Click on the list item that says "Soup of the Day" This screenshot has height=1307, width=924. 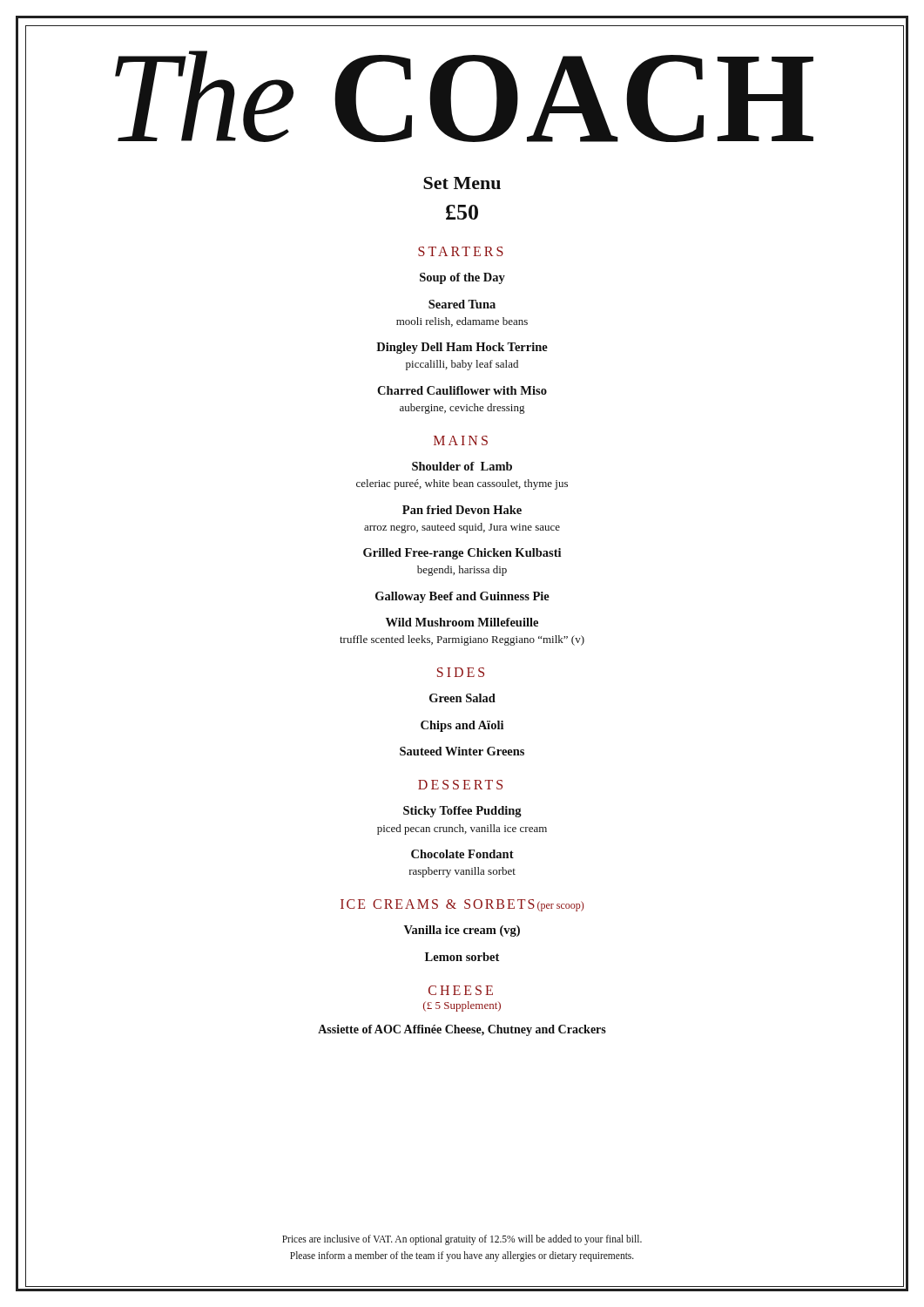pos(462,278)
